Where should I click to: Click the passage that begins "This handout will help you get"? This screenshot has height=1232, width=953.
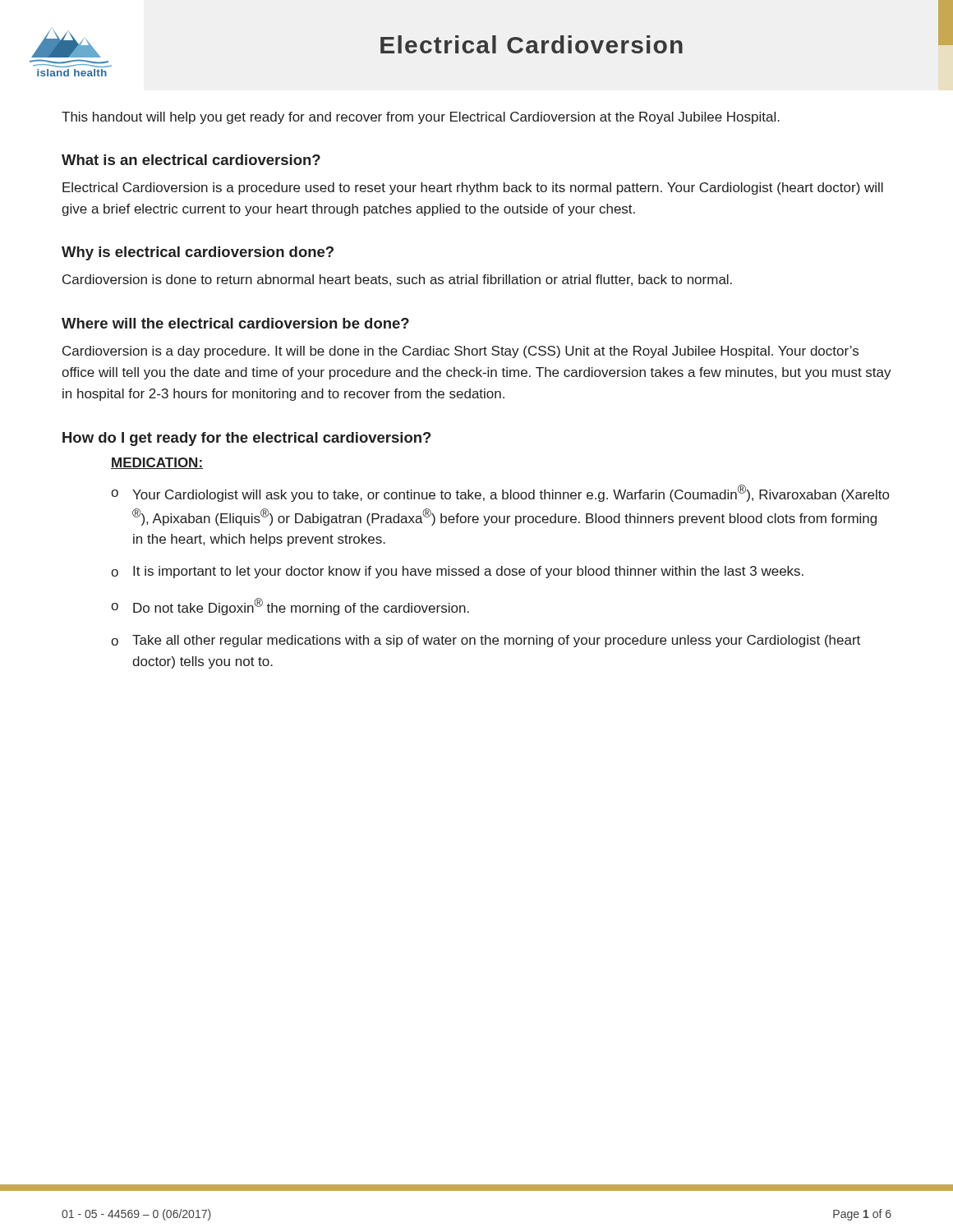click(x=421, y=117)
